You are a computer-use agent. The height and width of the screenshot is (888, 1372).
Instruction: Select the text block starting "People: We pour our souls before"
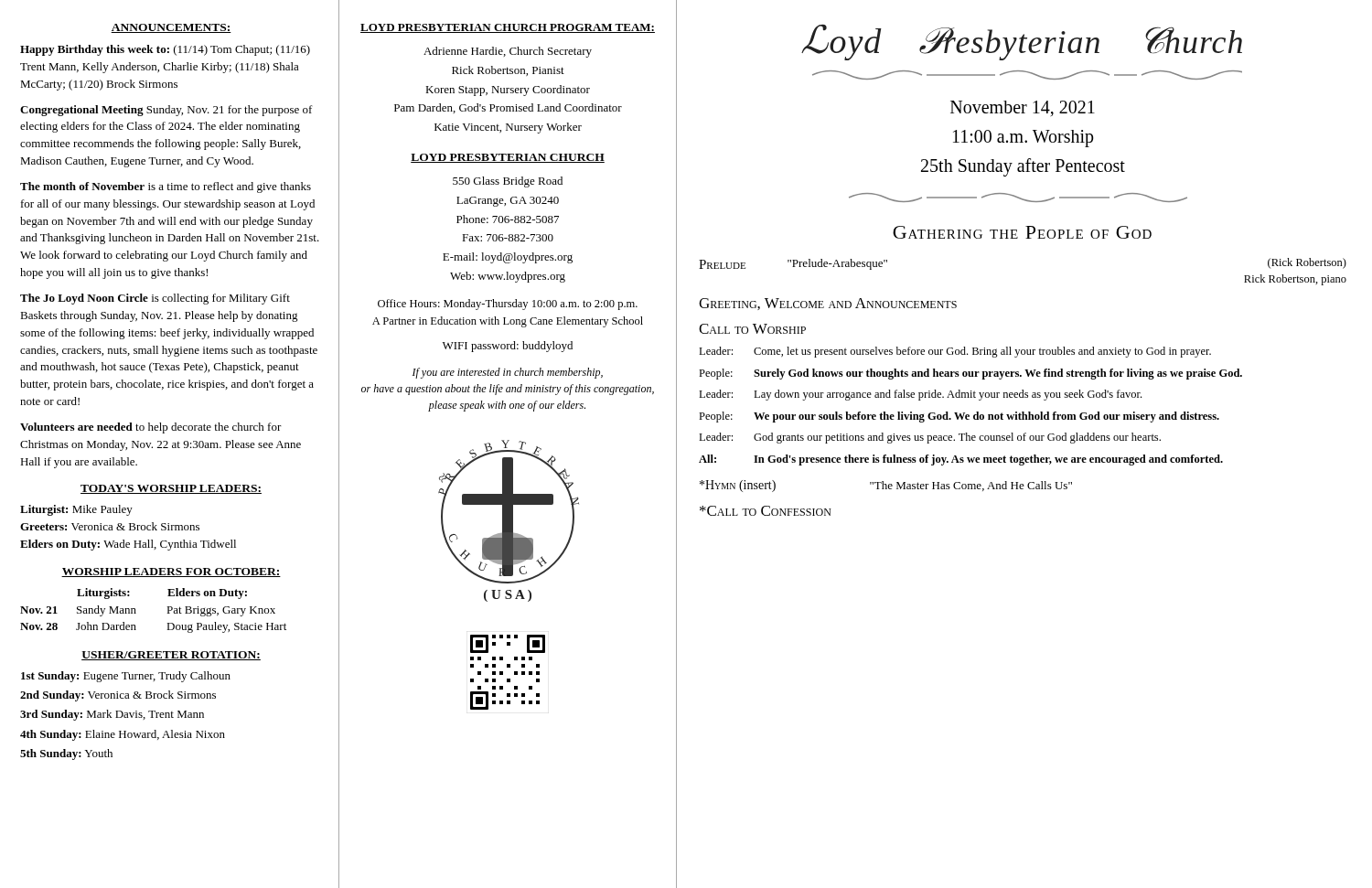tap(1023, 416)
